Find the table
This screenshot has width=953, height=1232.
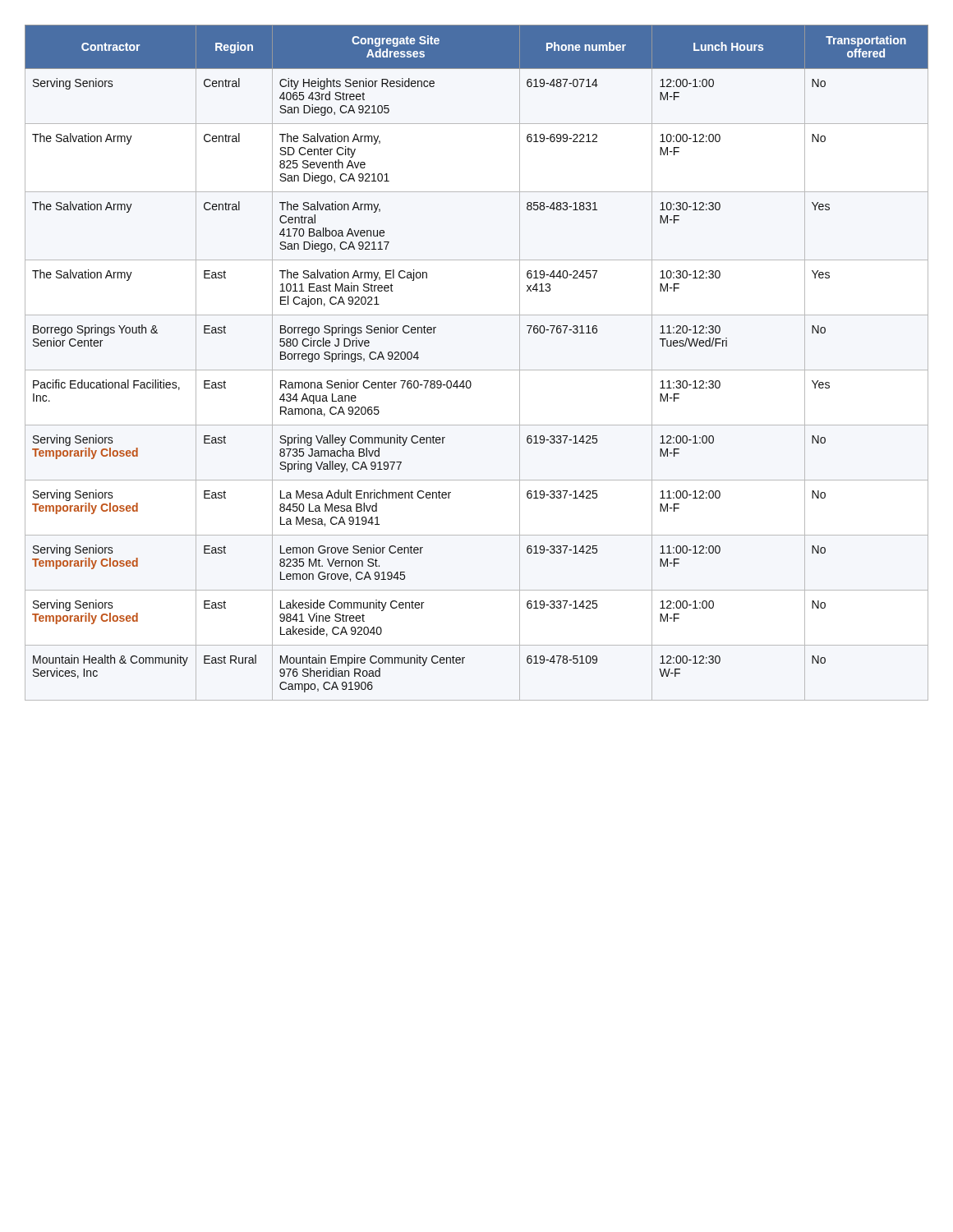[x=476, y=363]
